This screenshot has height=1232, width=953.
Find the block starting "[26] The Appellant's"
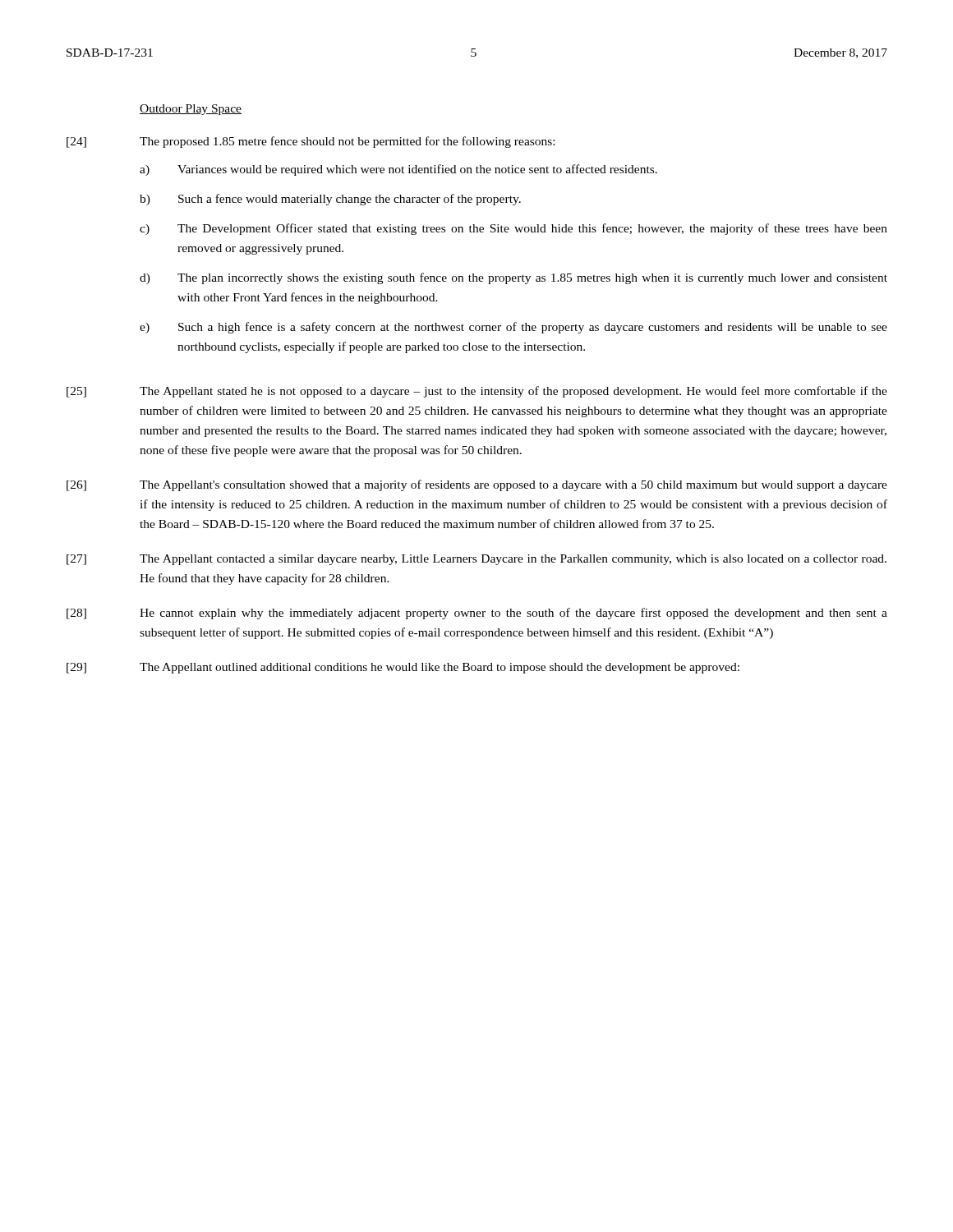point(476,505)
